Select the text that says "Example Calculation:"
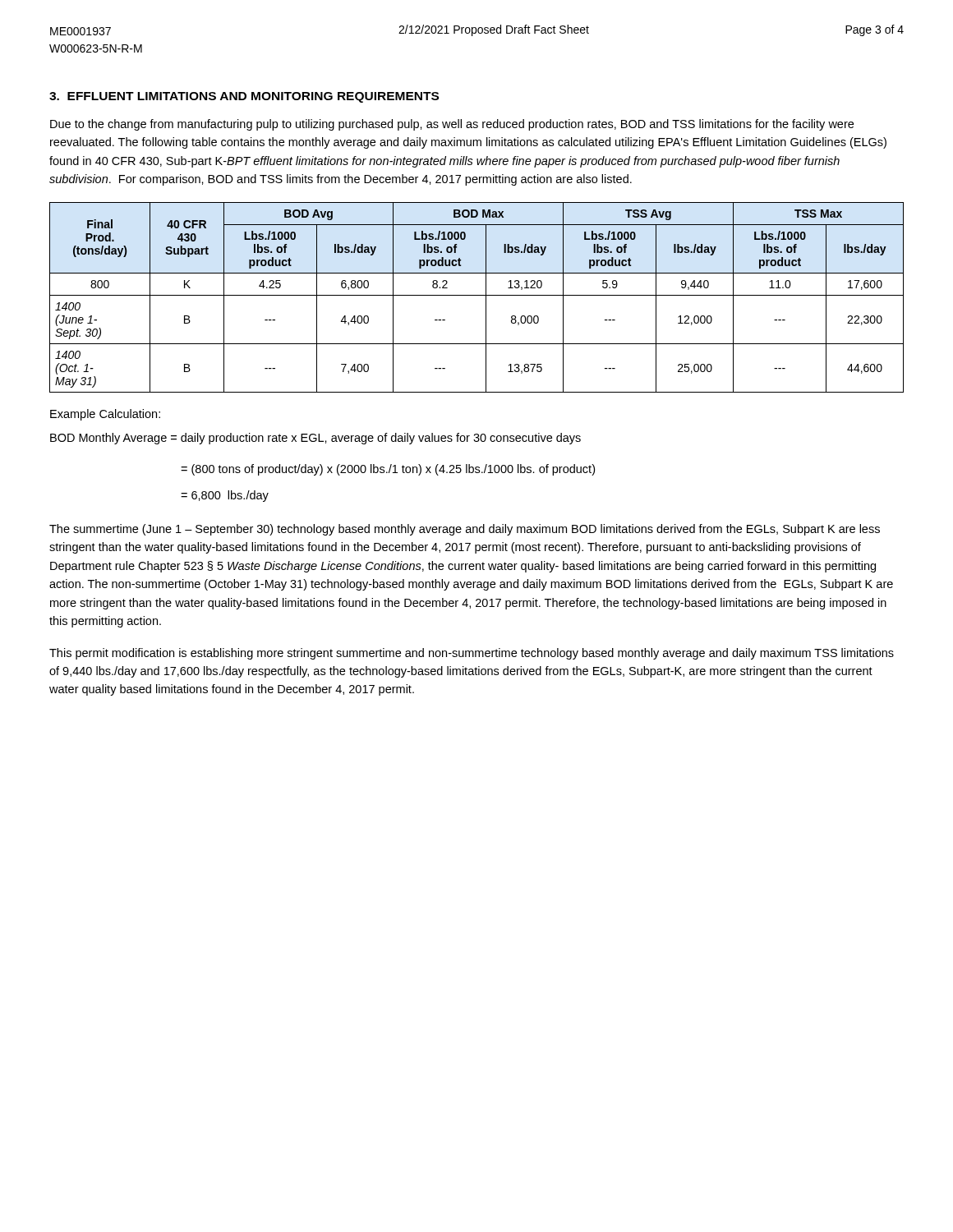953x1232 pixels. (x=105, y=414)
